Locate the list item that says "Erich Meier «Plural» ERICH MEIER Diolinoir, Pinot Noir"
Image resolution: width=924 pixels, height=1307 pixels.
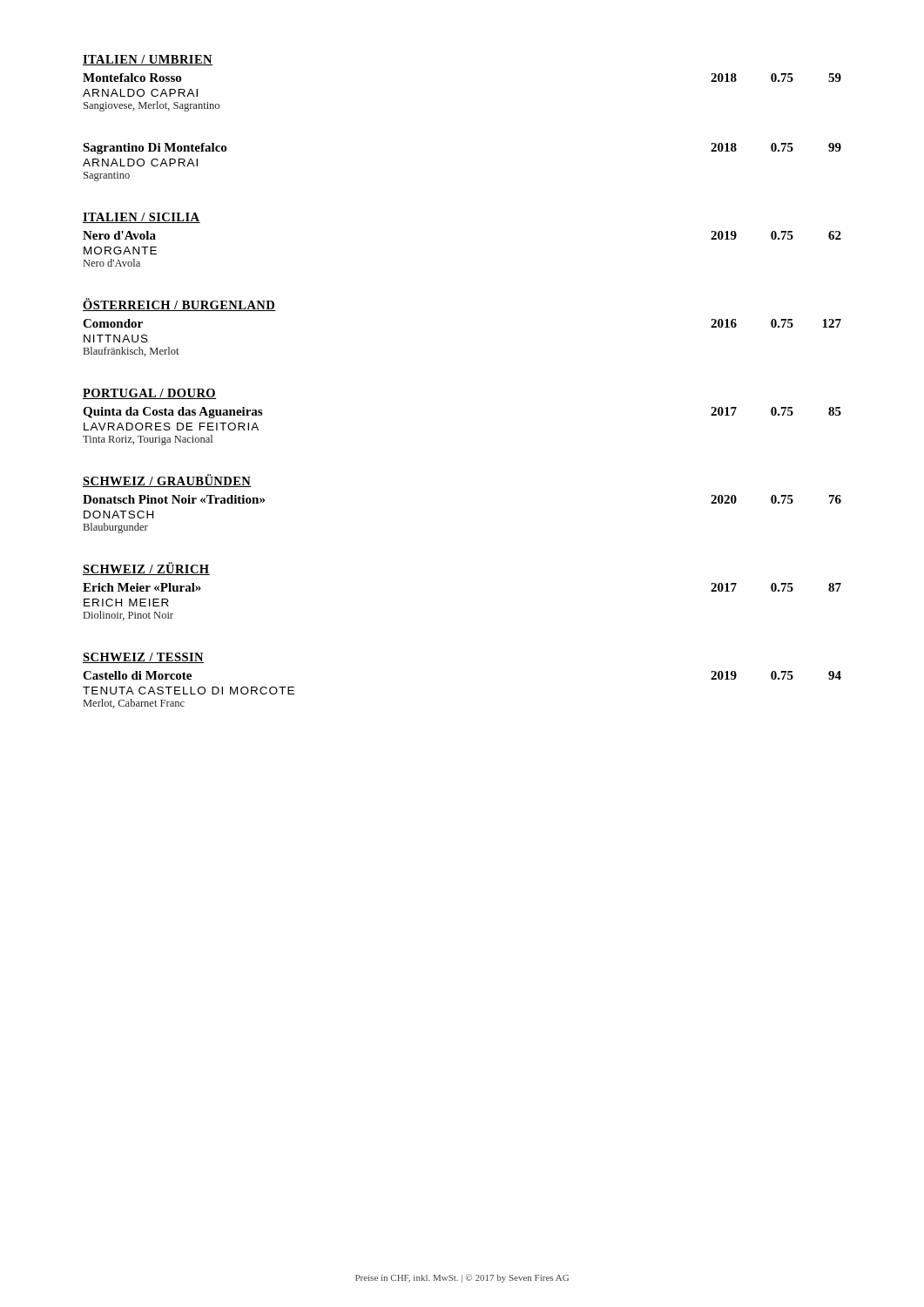pos(140,587)
